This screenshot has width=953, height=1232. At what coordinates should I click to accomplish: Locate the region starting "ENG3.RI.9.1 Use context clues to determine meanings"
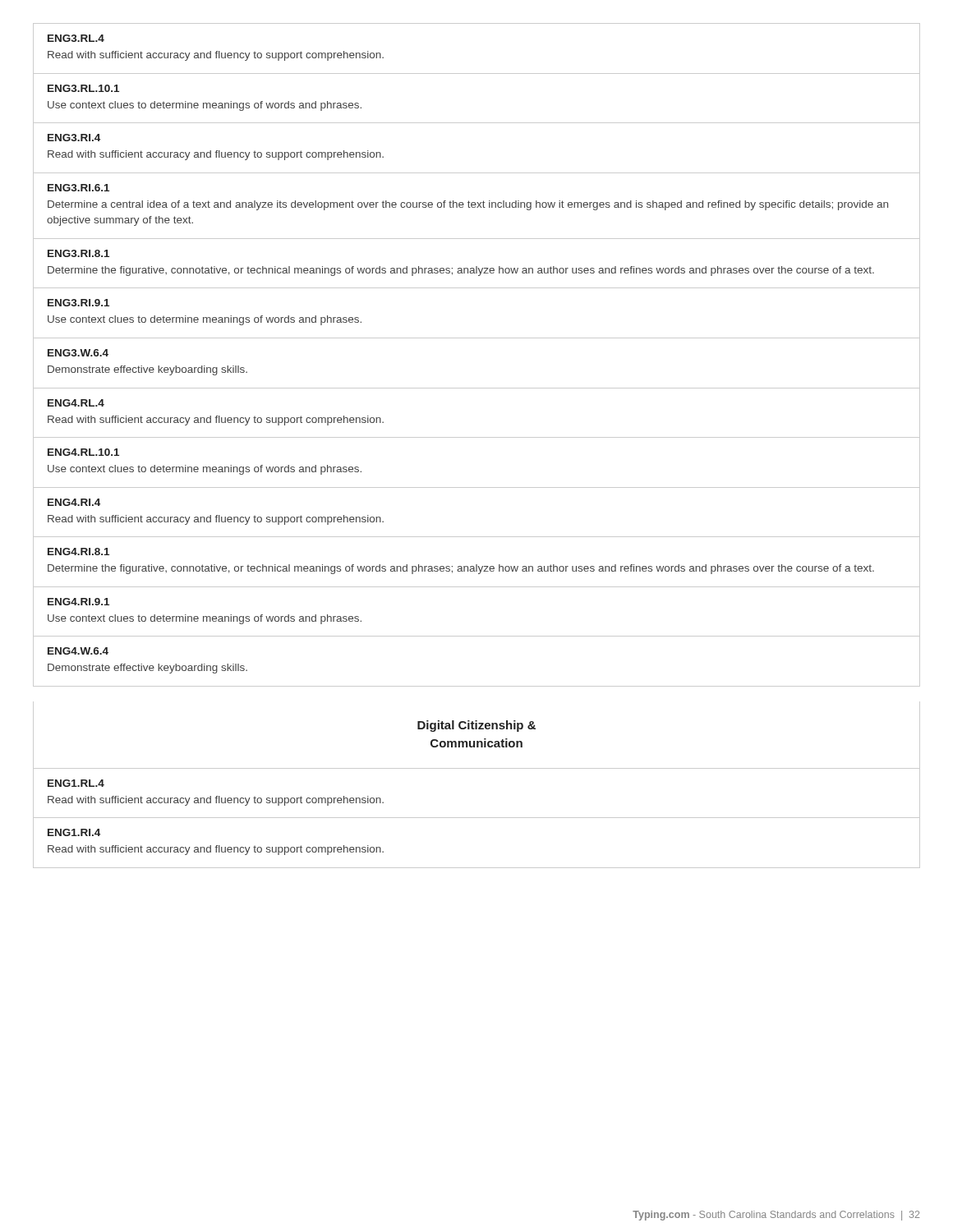pos(78,303)
